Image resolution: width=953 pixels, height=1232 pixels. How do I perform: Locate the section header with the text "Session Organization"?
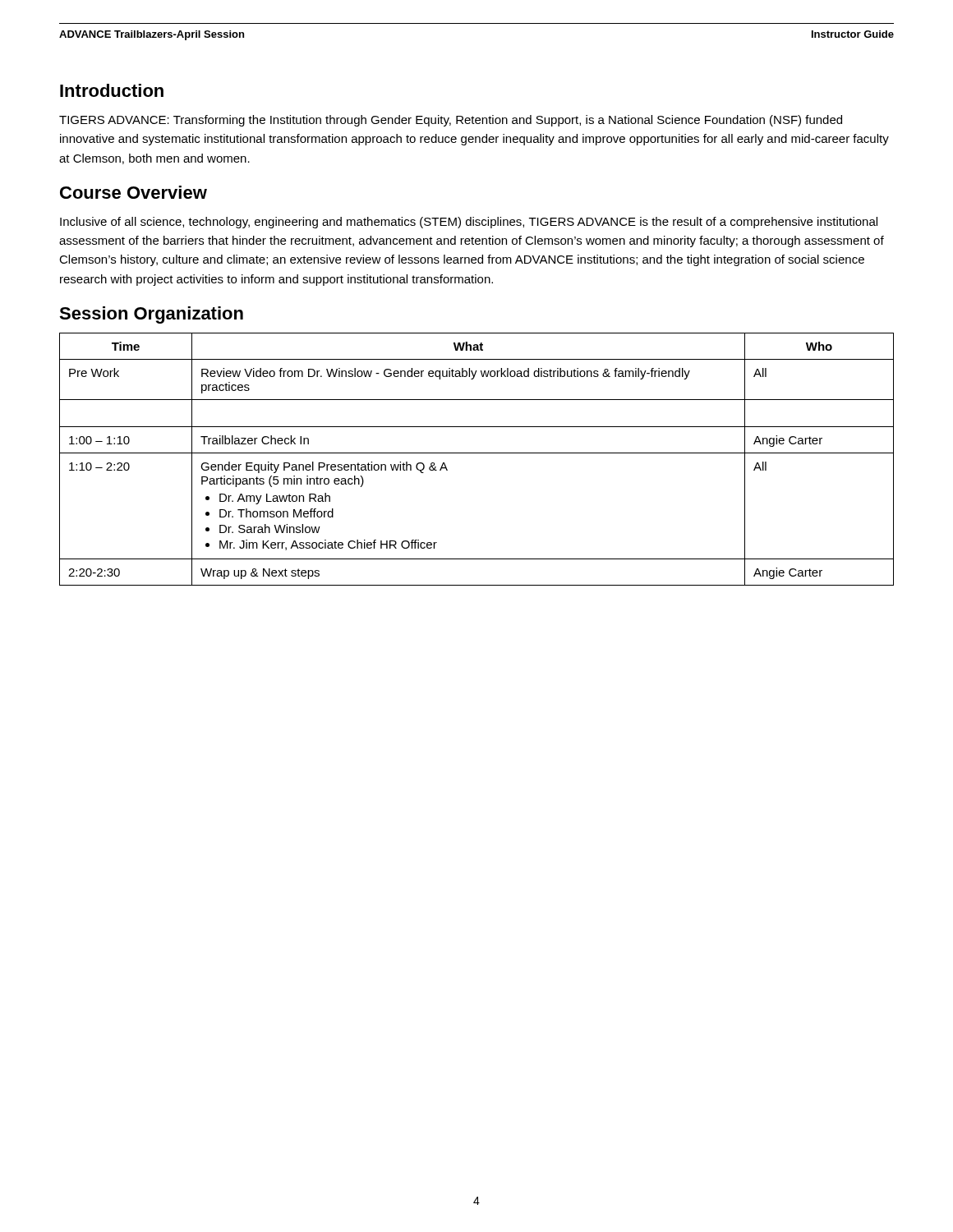pyautogui.click(x=152, y=313)
